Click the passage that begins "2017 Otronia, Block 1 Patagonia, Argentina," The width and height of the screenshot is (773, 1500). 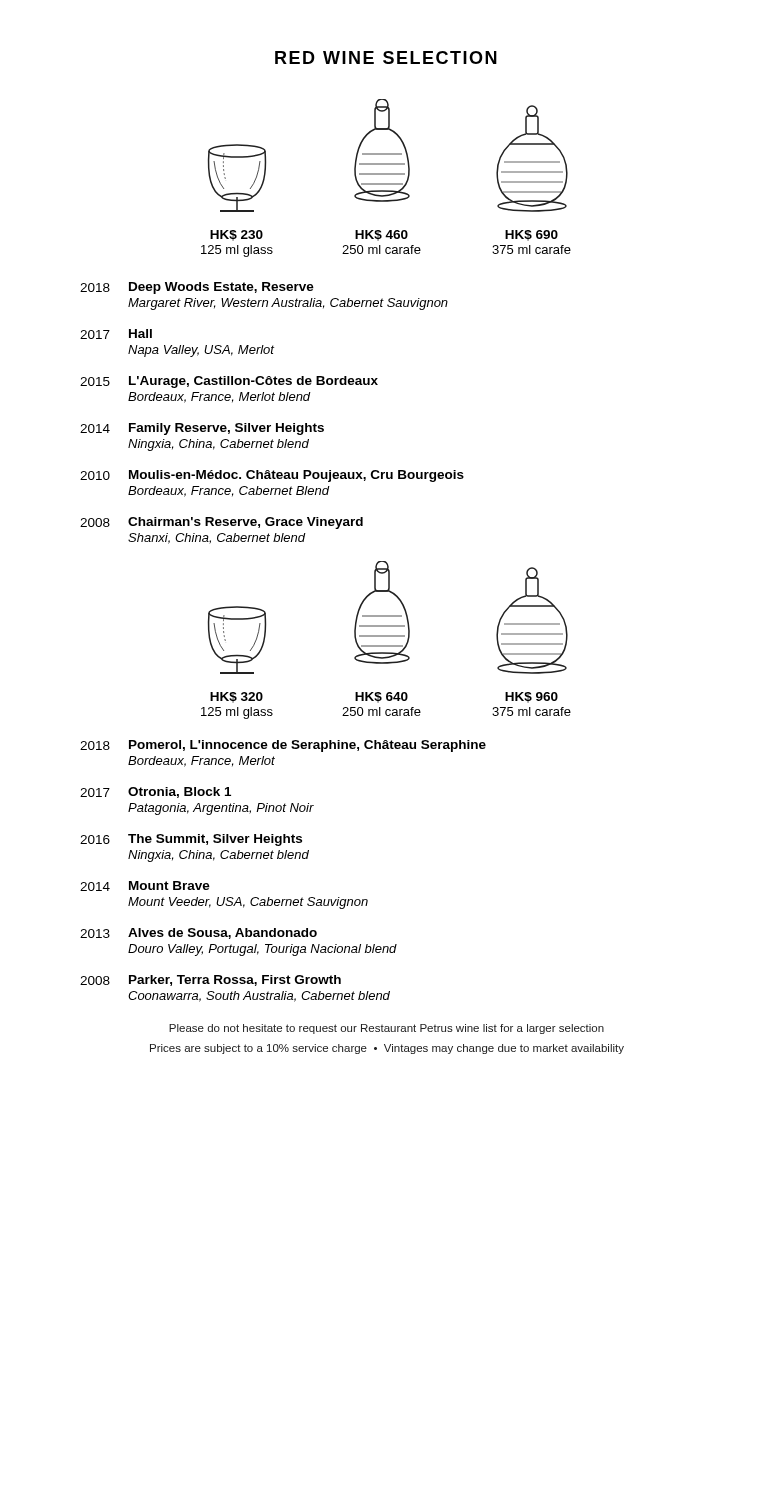point(156,792)
